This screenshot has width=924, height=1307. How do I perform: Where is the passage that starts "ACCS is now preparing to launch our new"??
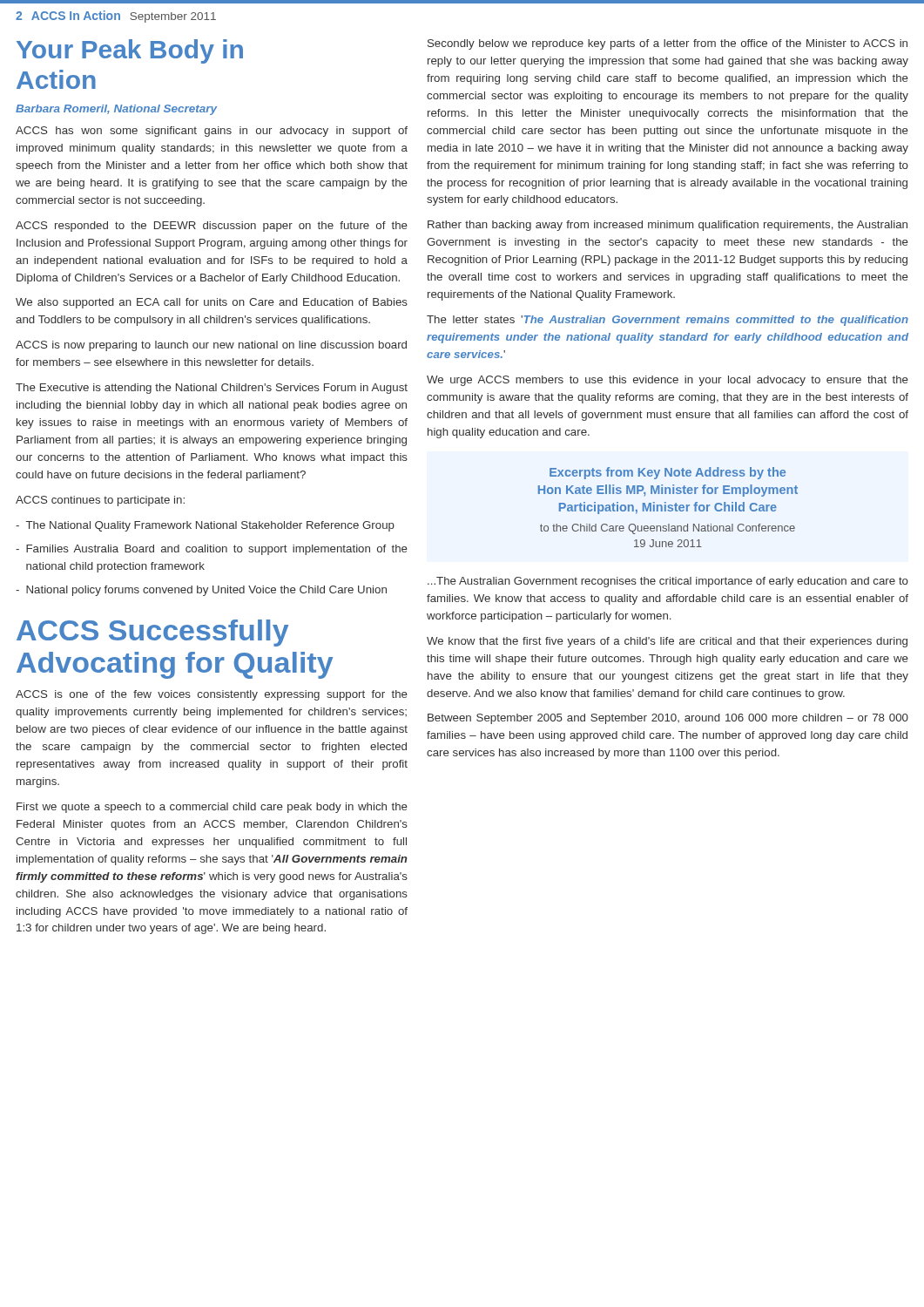(212, 354)
